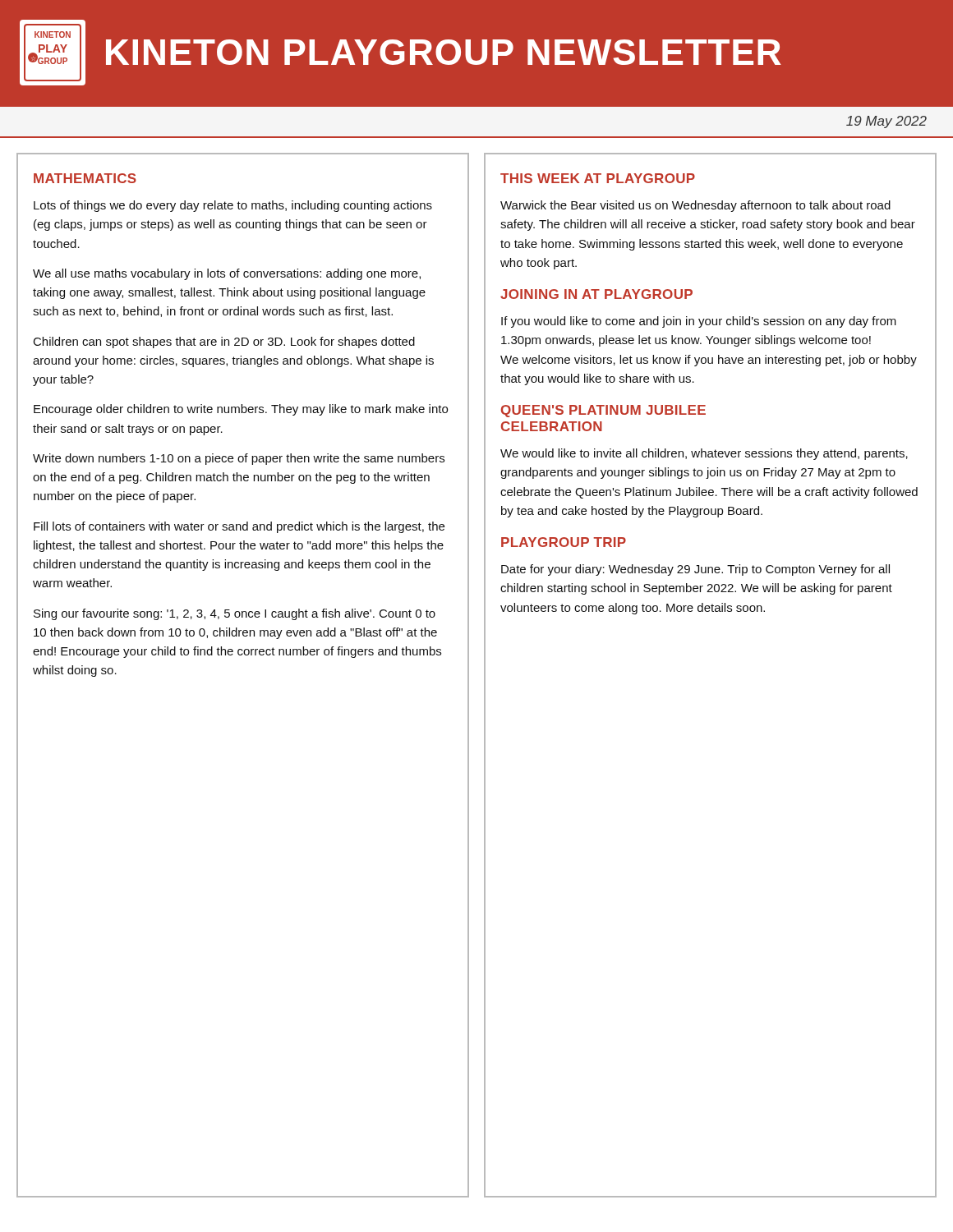953x1232 pixels.
Task: Select the section header that reads "PLAYGROUP TRIP"
Action: click(563, 543)
